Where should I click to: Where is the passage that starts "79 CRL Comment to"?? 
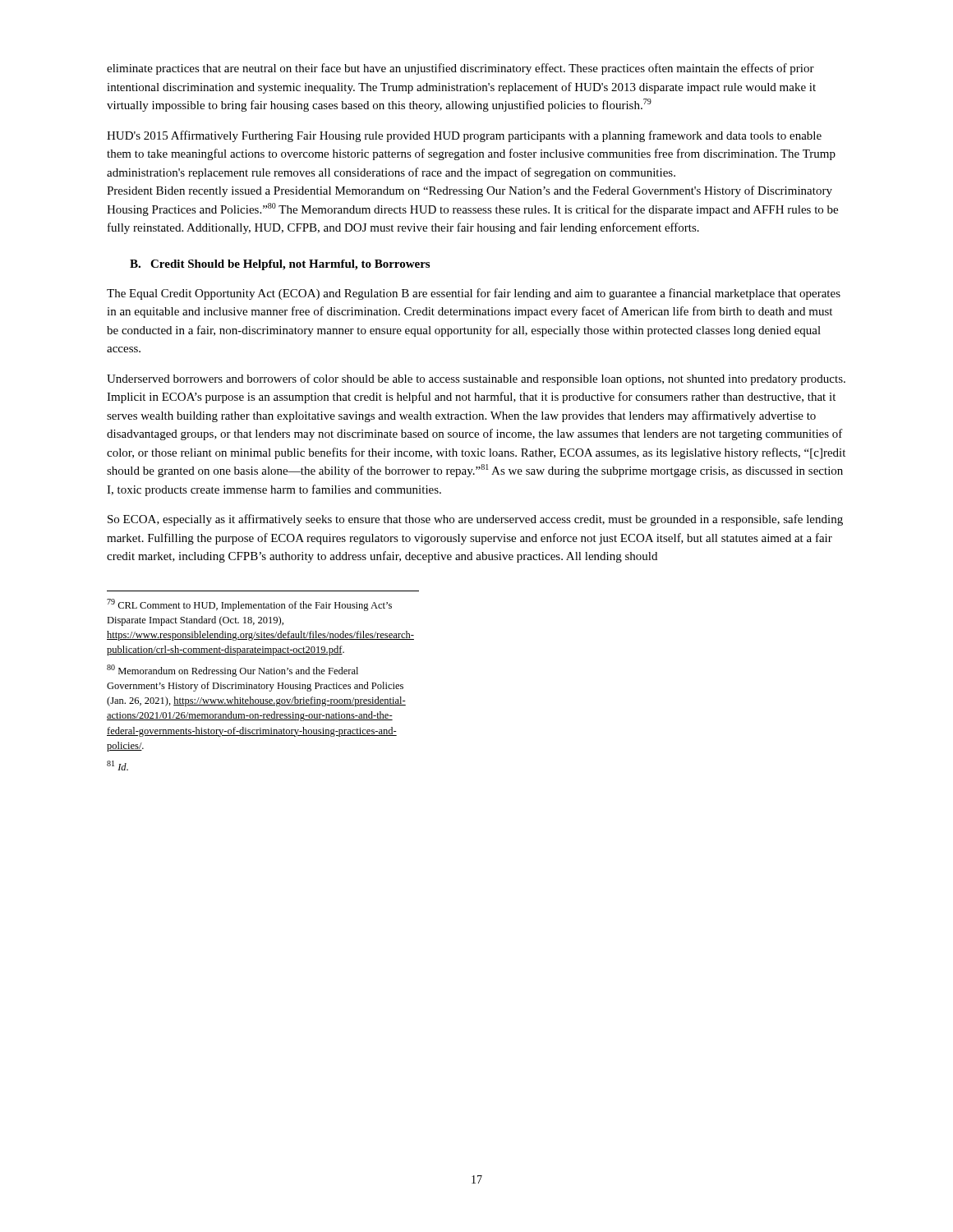coord(263,627)
